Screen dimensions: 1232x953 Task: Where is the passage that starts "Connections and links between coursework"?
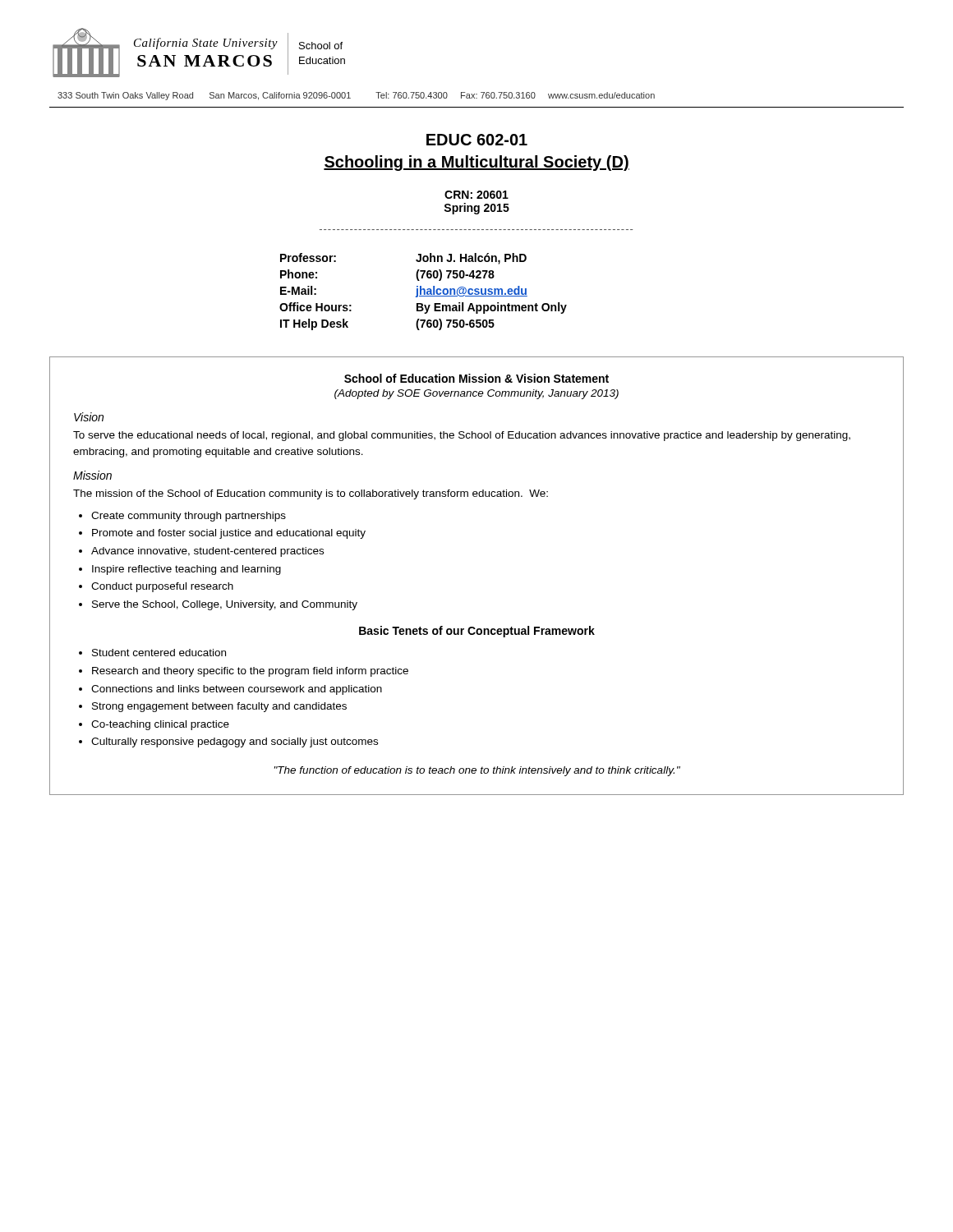coord(237,688)
